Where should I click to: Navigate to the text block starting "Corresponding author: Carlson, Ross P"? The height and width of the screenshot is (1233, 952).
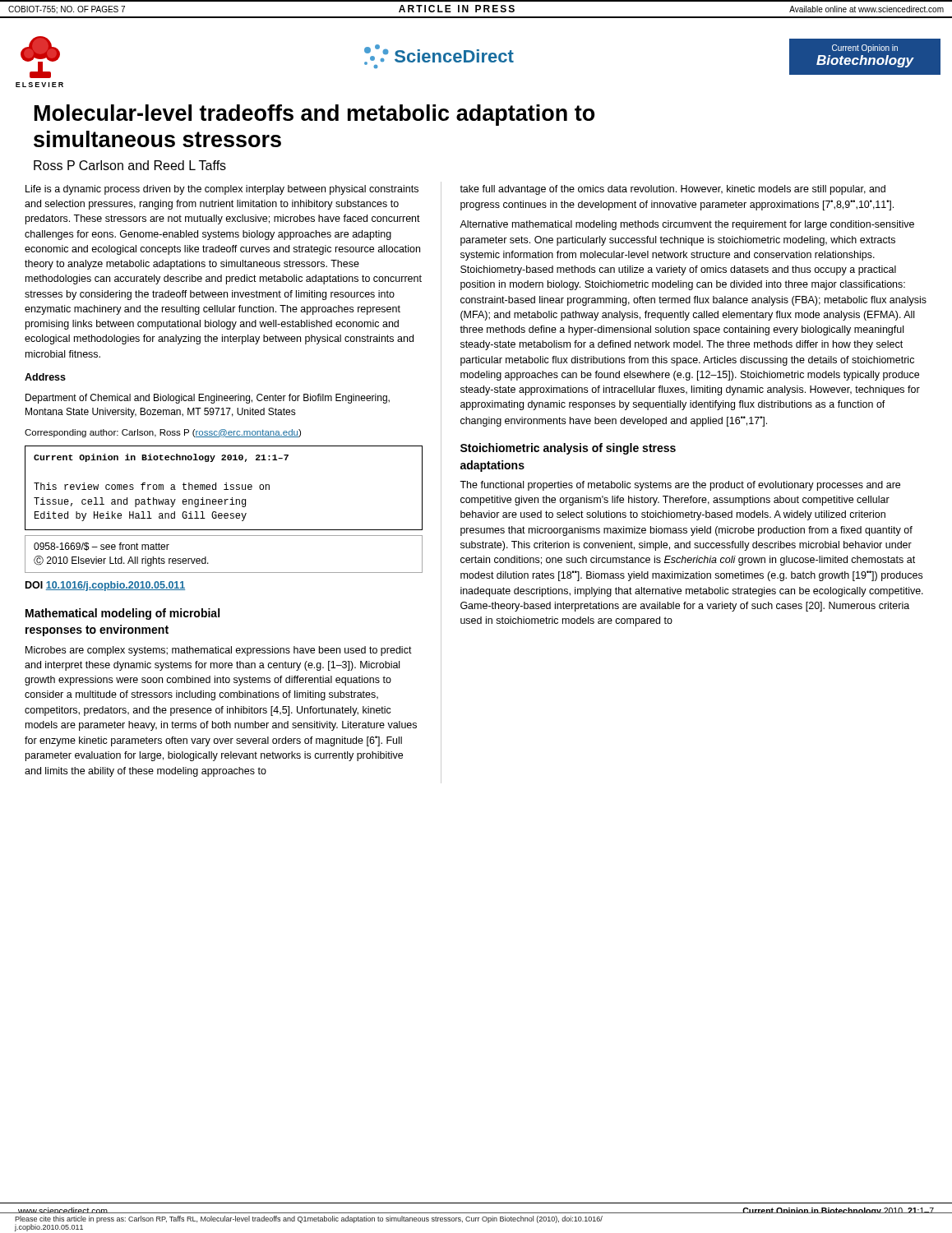point(163,432)
